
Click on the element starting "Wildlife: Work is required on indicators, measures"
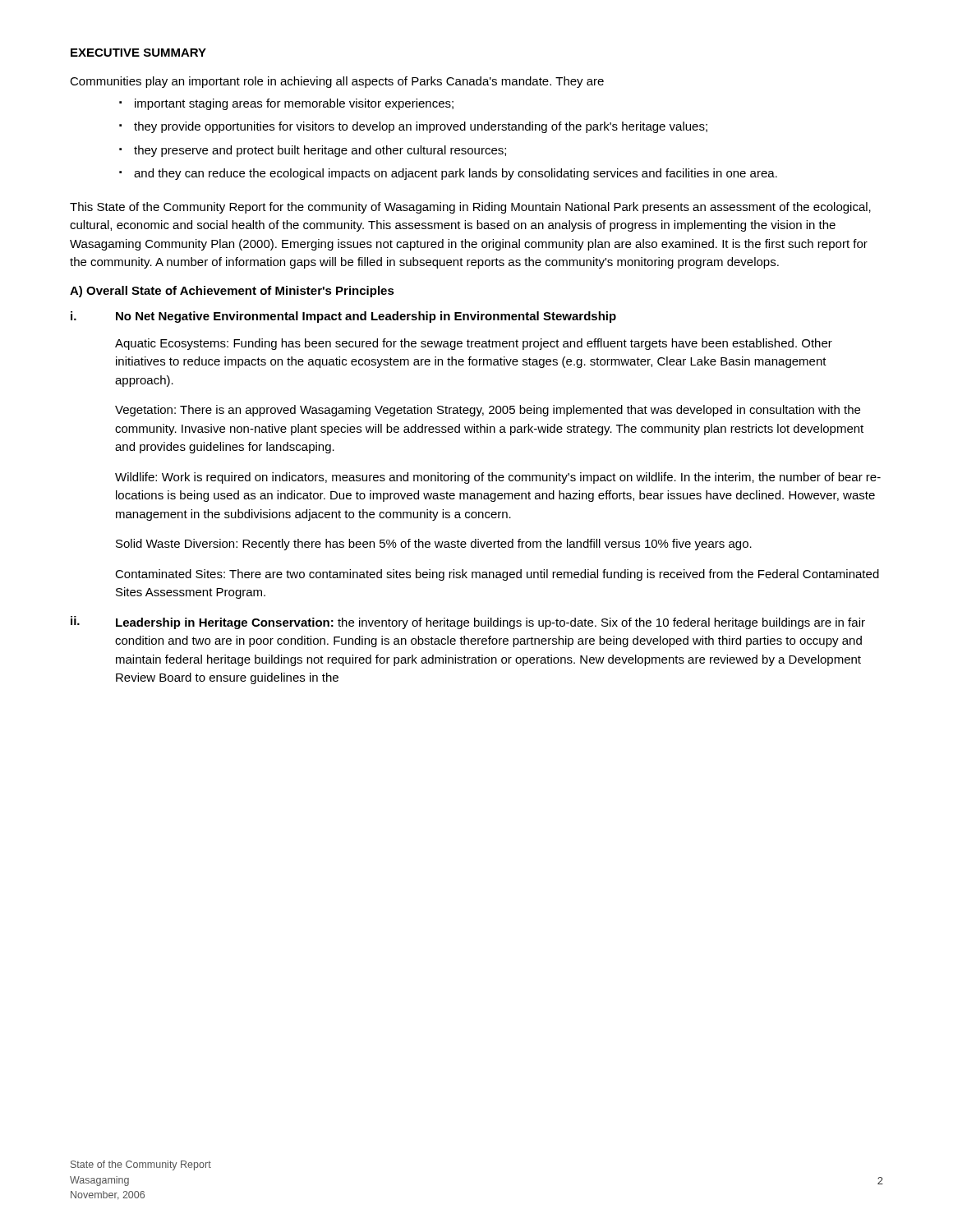[x=498, y=495]
